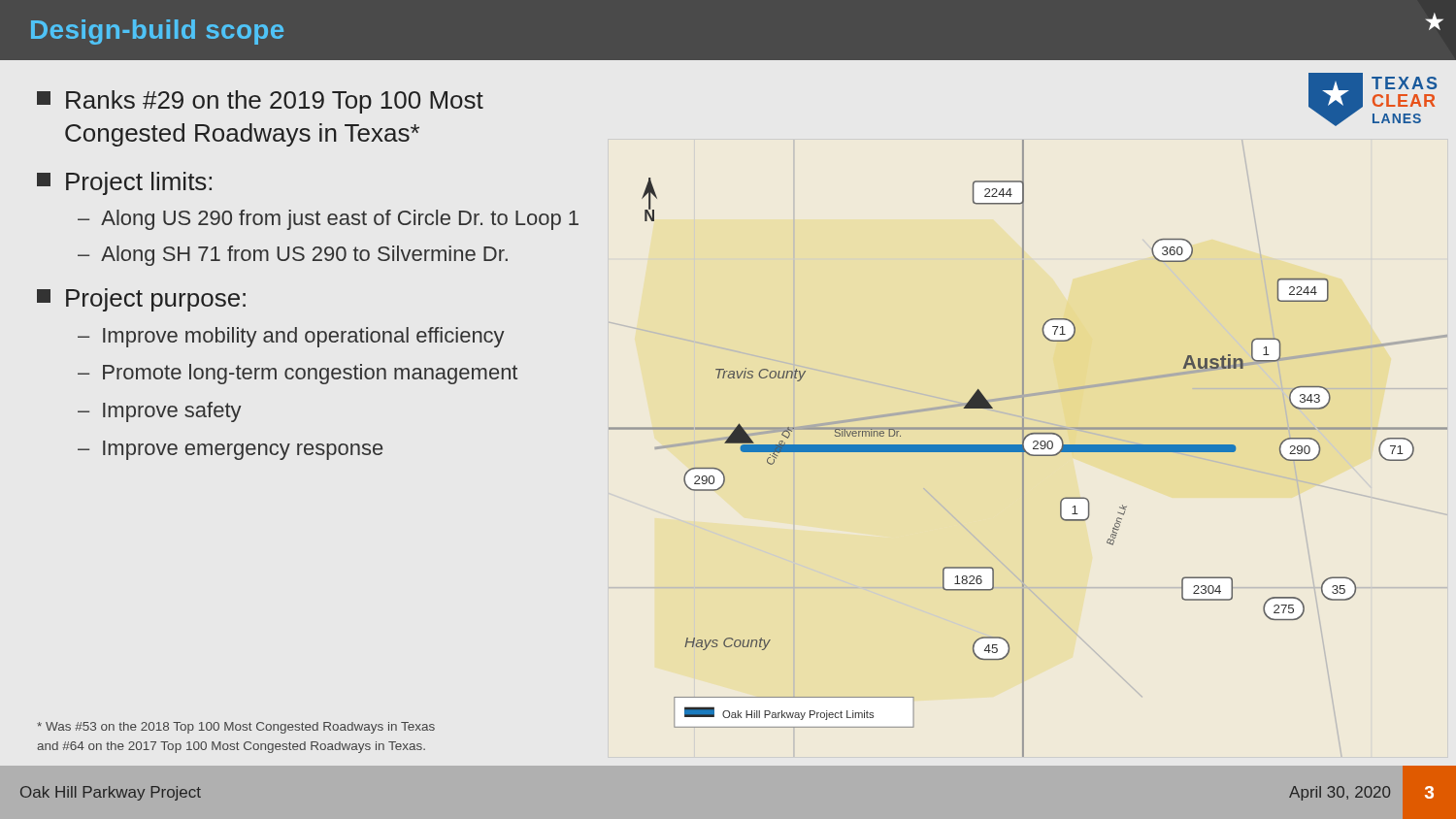
Task: Locate the text "Project limits:"
Action: tap(126, 182)
